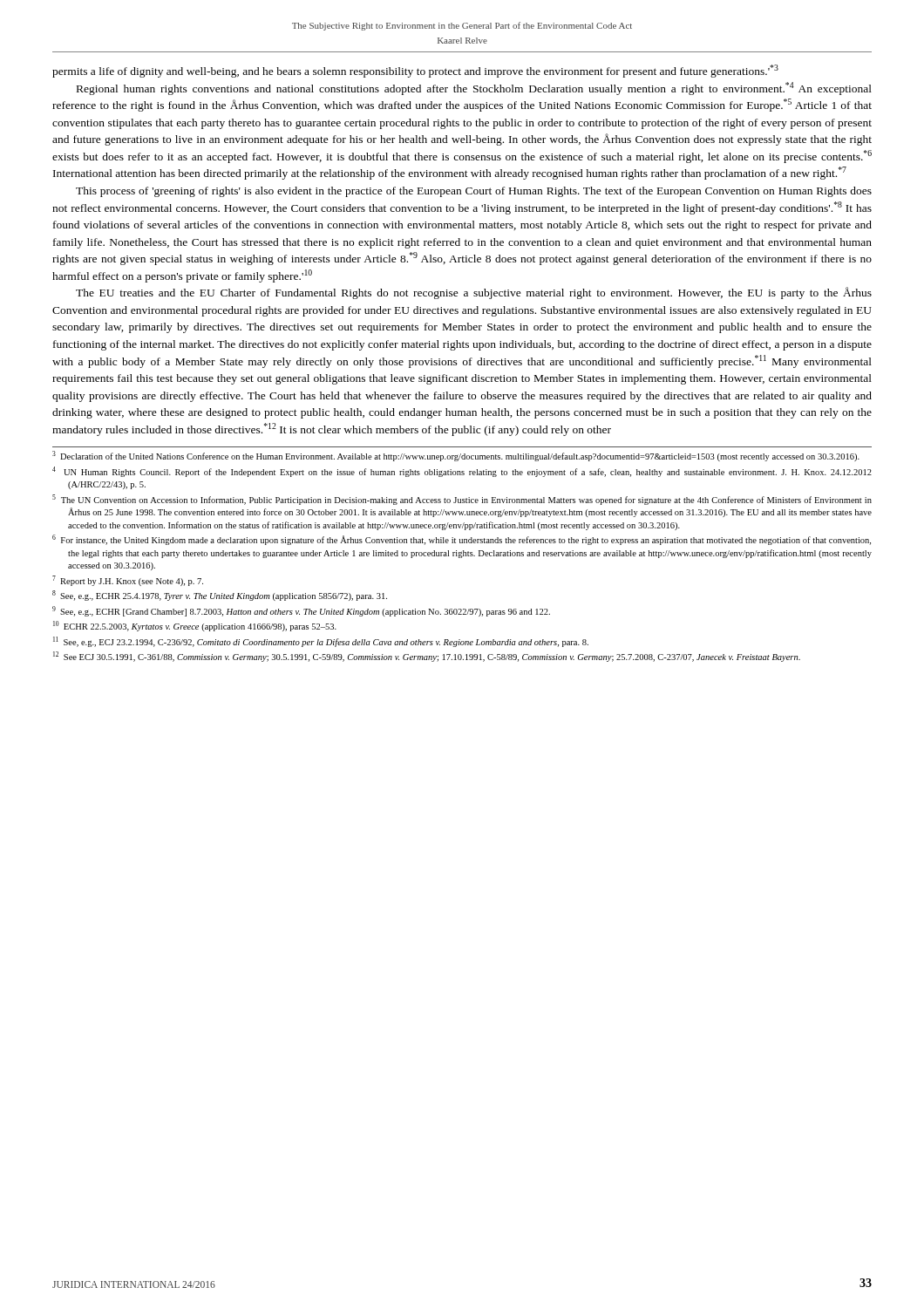Find the footnote with the text "9 See, e.g., ECHR [Grand Chamber] 8.7.2003, Hatton"
The width and height of the screenshot is (924, 1308).
click(x=301, y=611)
